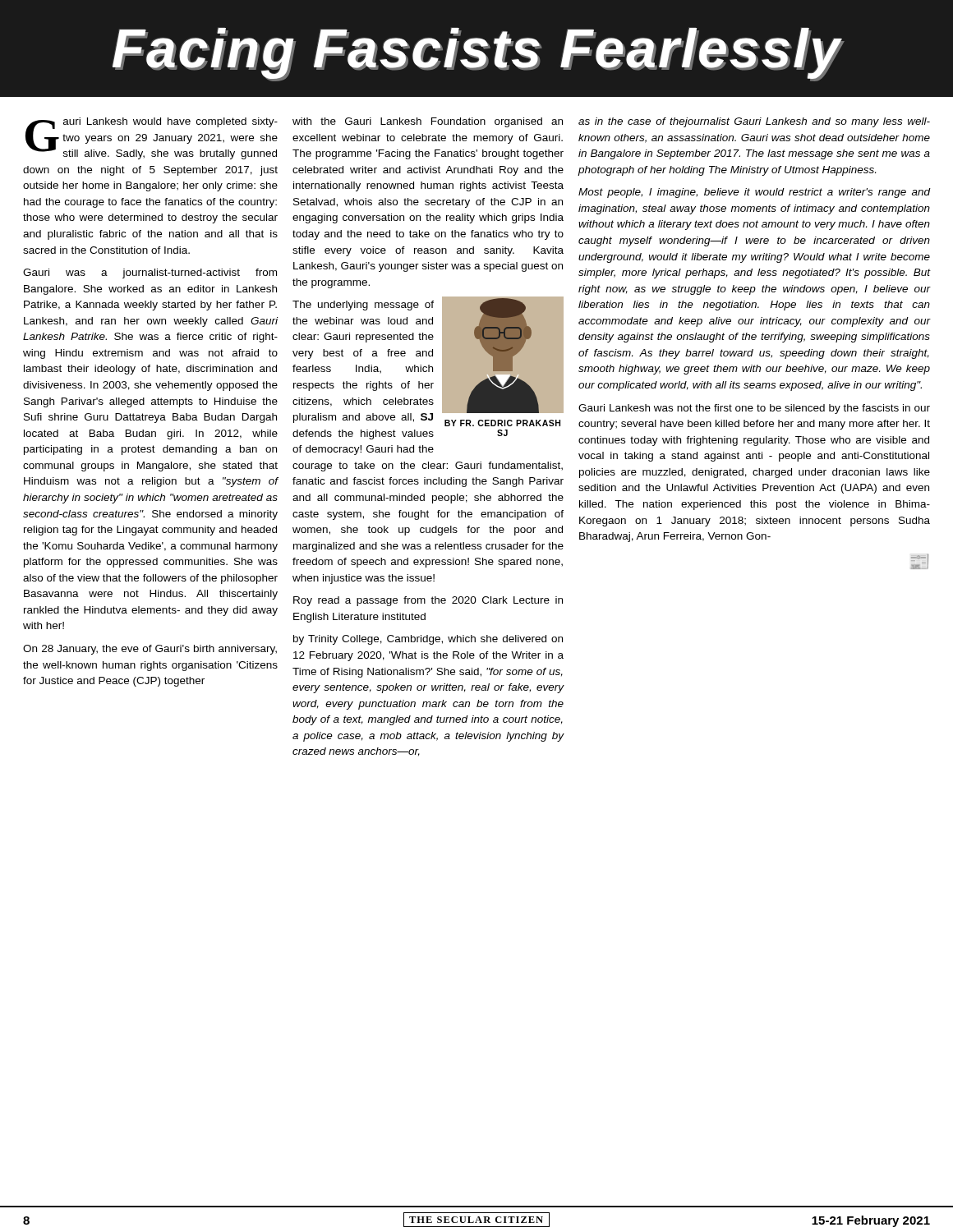
Task: Find the title containing "Facing Fascists Fearlessly"
Action: 476,48
